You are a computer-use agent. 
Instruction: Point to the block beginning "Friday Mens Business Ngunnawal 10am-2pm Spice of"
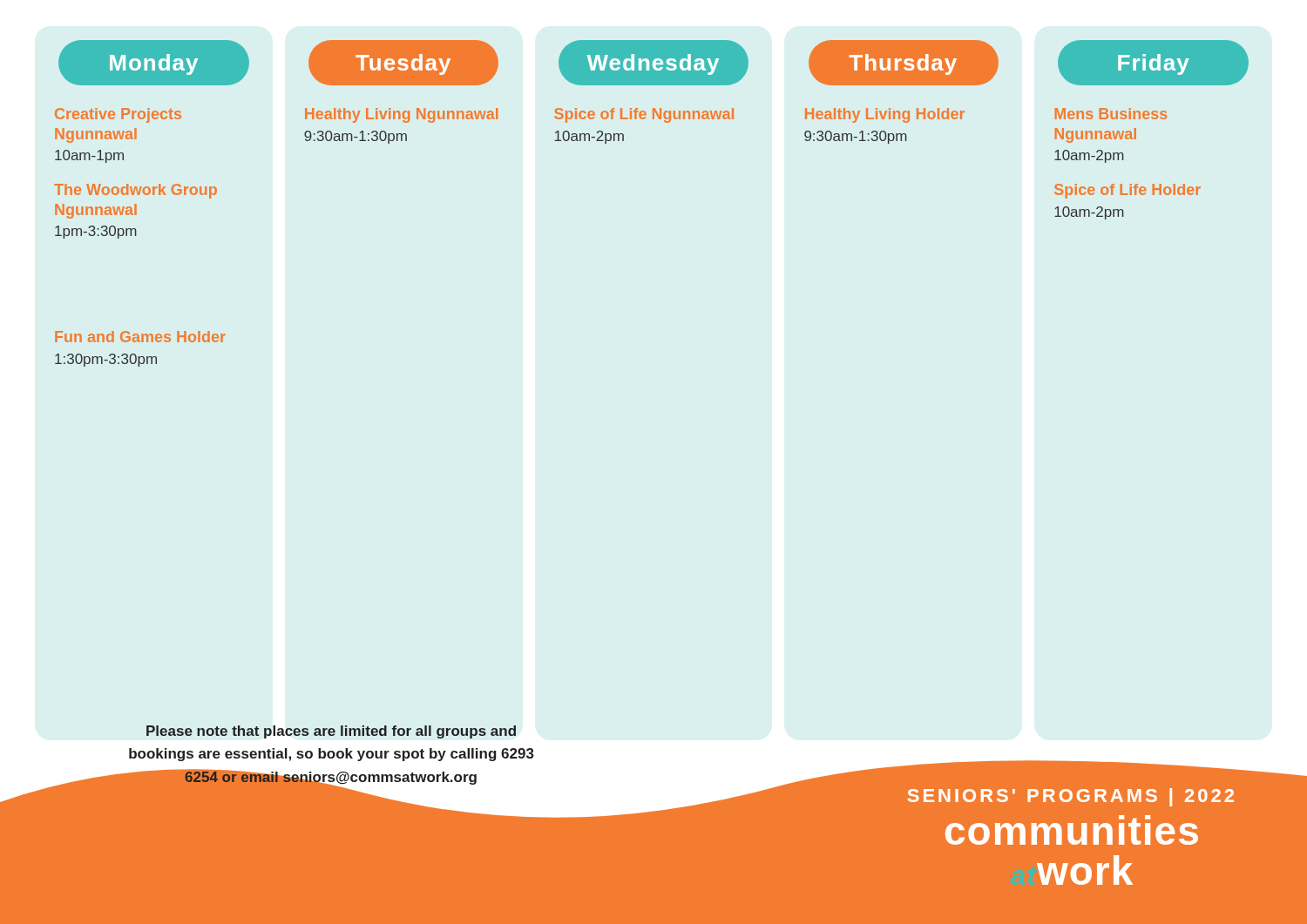1153,63
